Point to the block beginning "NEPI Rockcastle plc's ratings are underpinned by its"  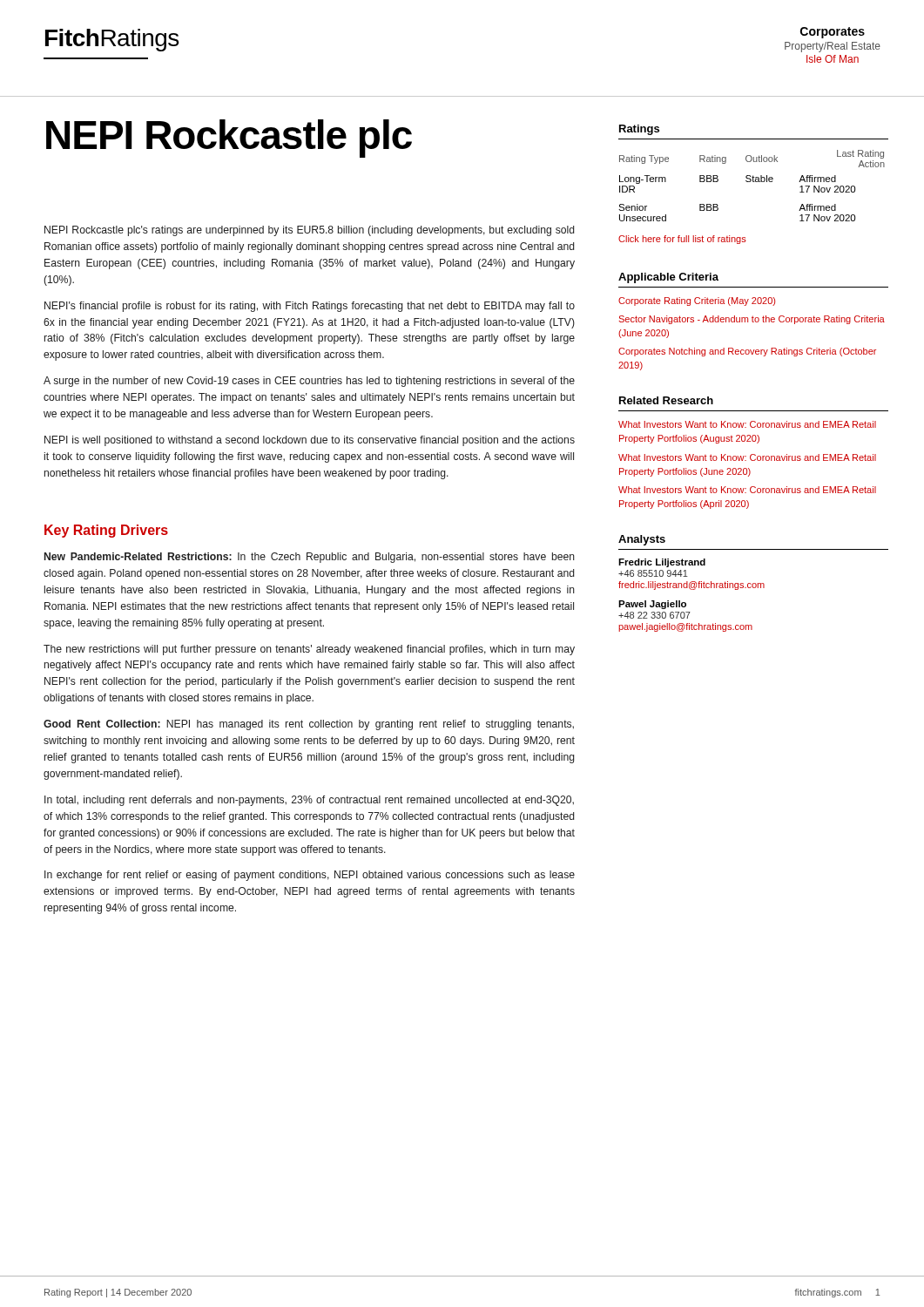(x=309, y=255)
